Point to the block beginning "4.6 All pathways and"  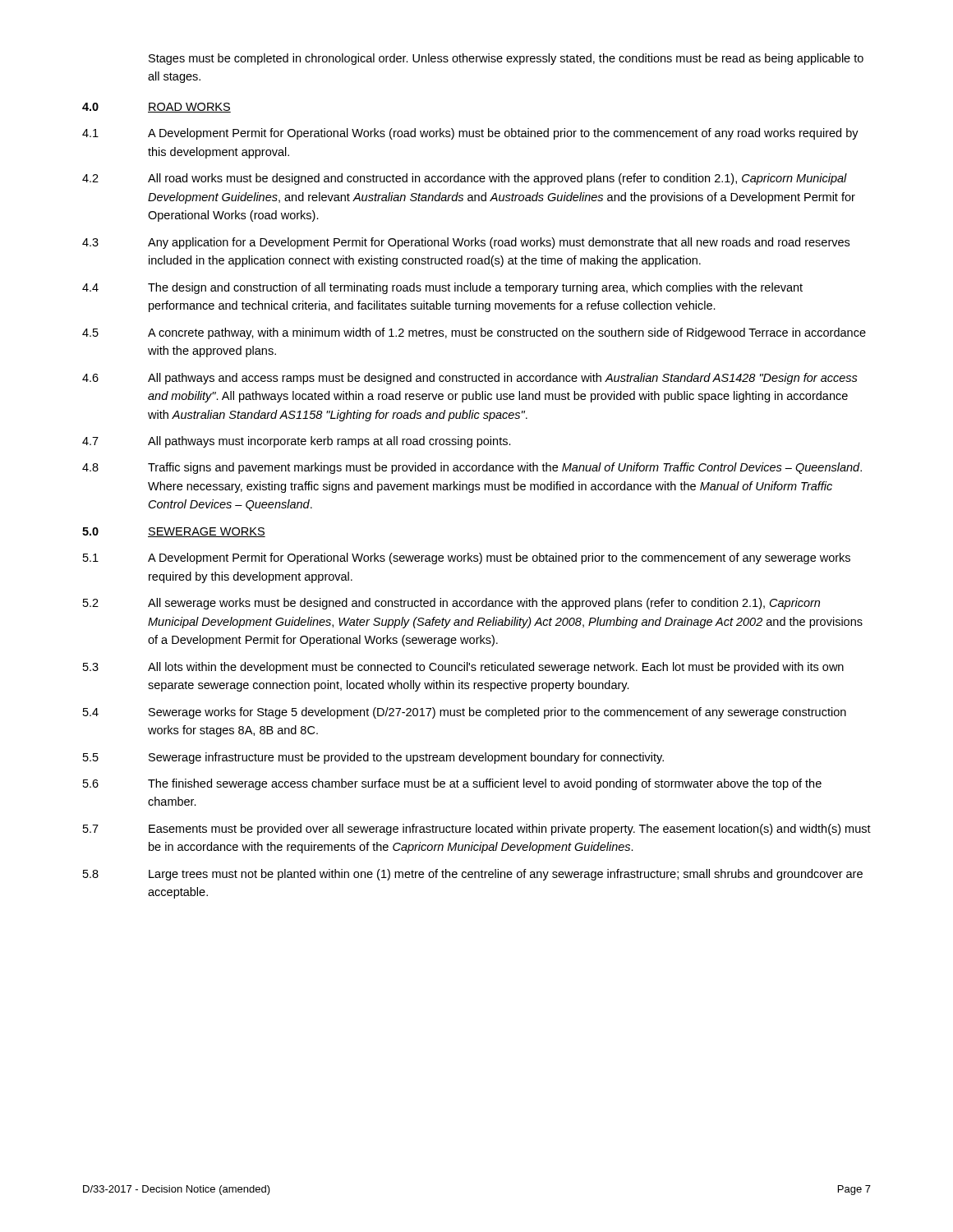(476, 396)
